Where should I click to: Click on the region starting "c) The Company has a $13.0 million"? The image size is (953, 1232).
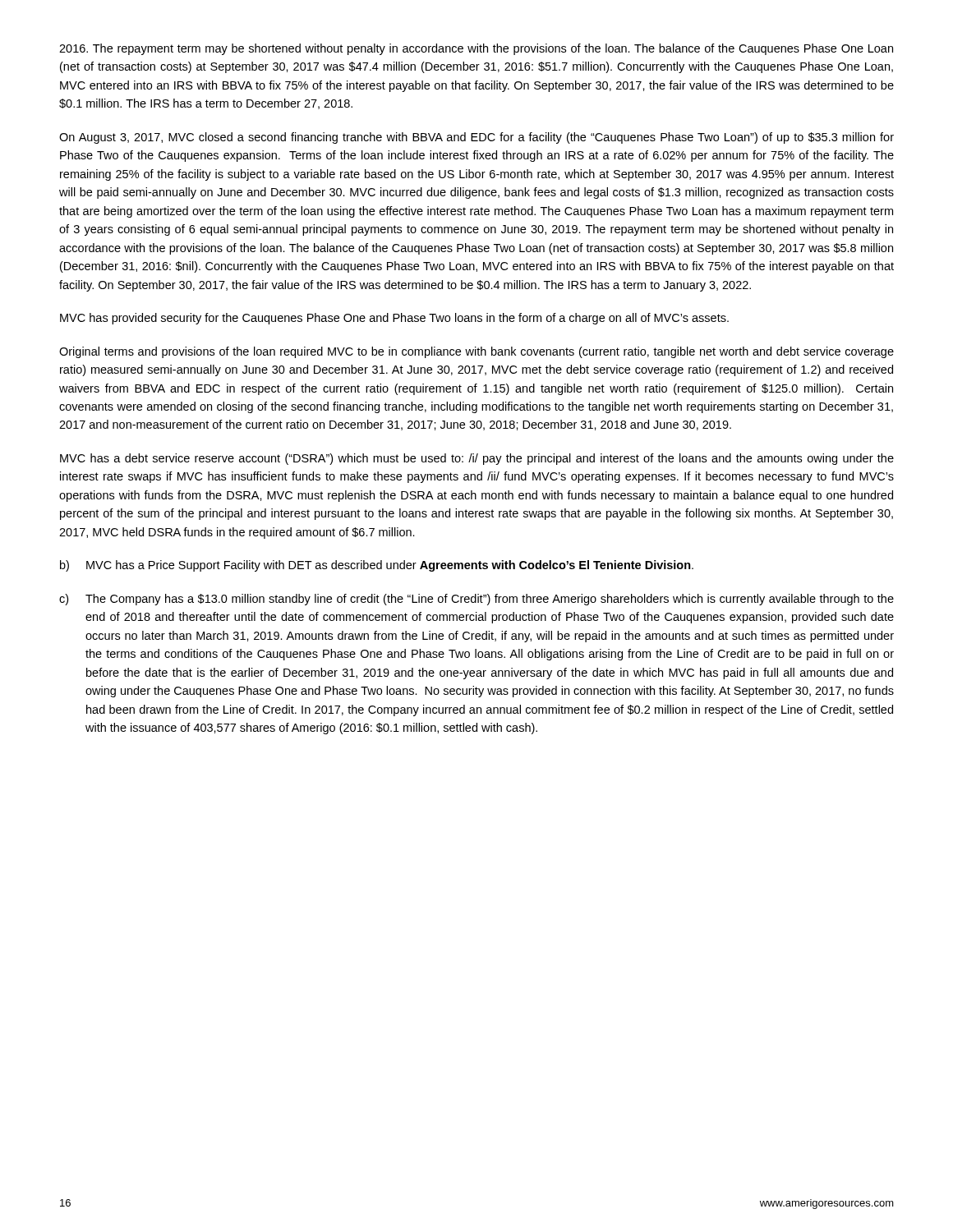click(476, 663)
